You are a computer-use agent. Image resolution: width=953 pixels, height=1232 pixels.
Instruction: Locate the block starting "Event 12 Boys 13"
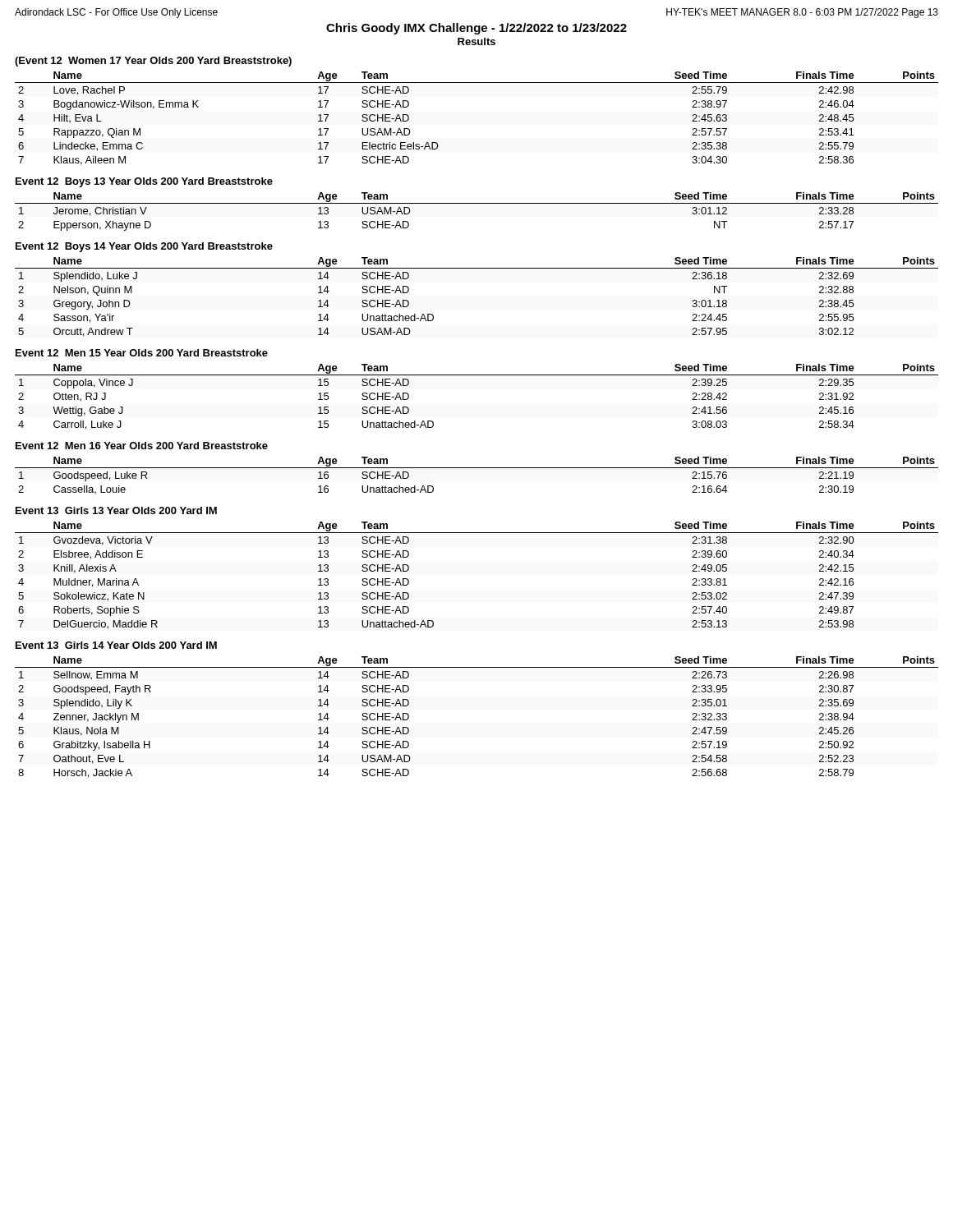[144, 181]
